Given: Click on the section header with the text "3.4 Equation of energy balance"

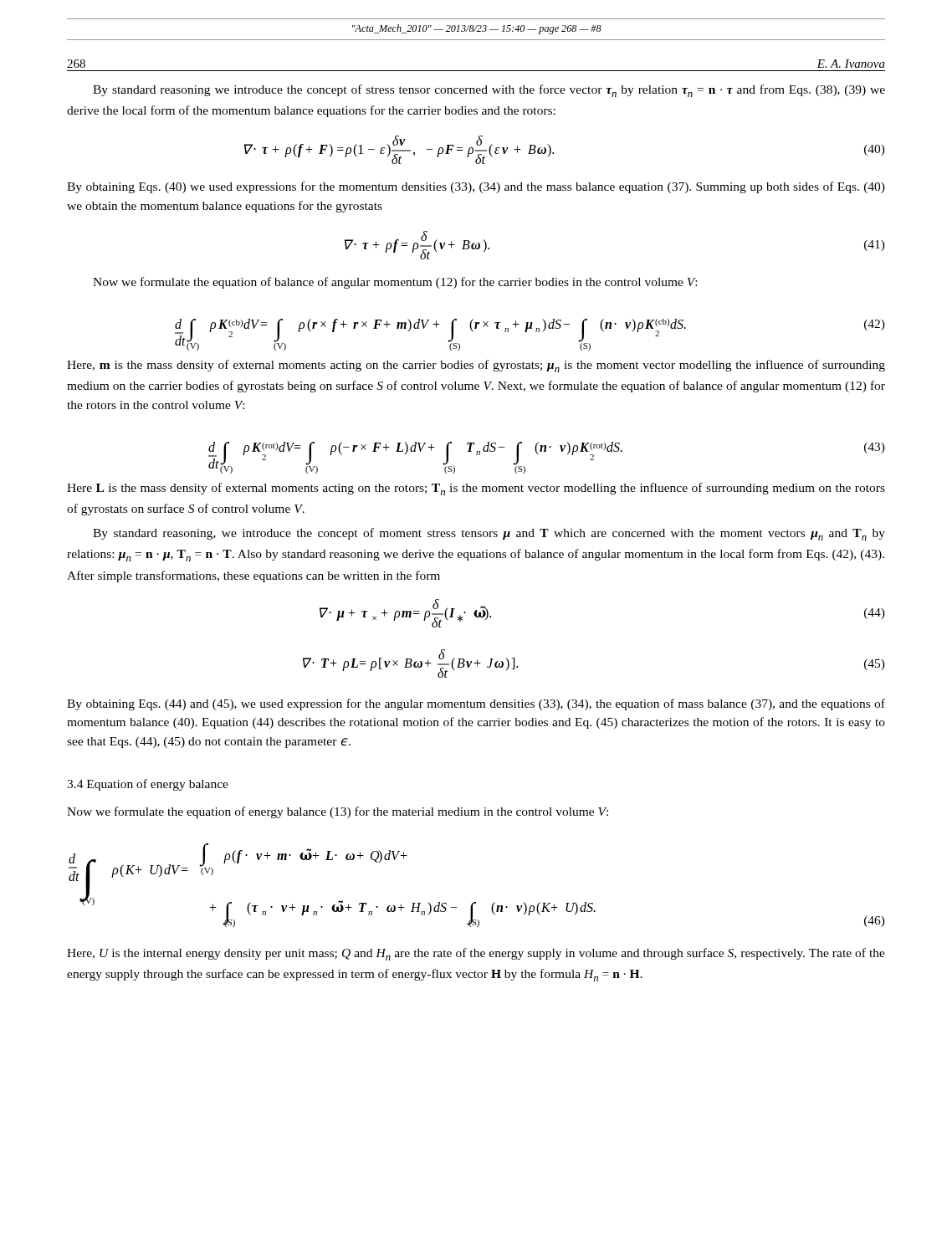Looking at the screenshot, I should pos(148,784).
